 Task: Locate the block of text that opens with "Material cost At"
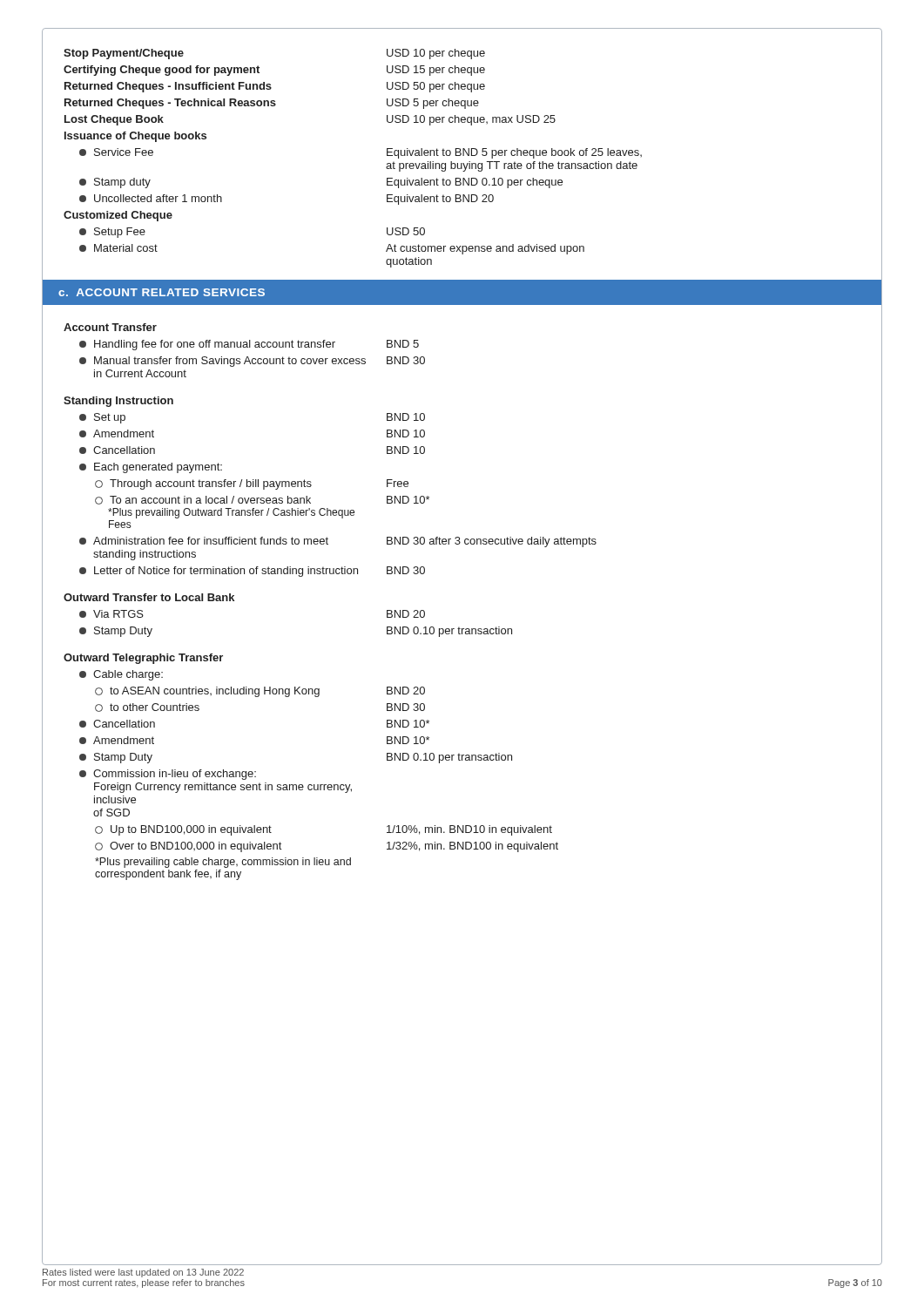coord(462,254)
